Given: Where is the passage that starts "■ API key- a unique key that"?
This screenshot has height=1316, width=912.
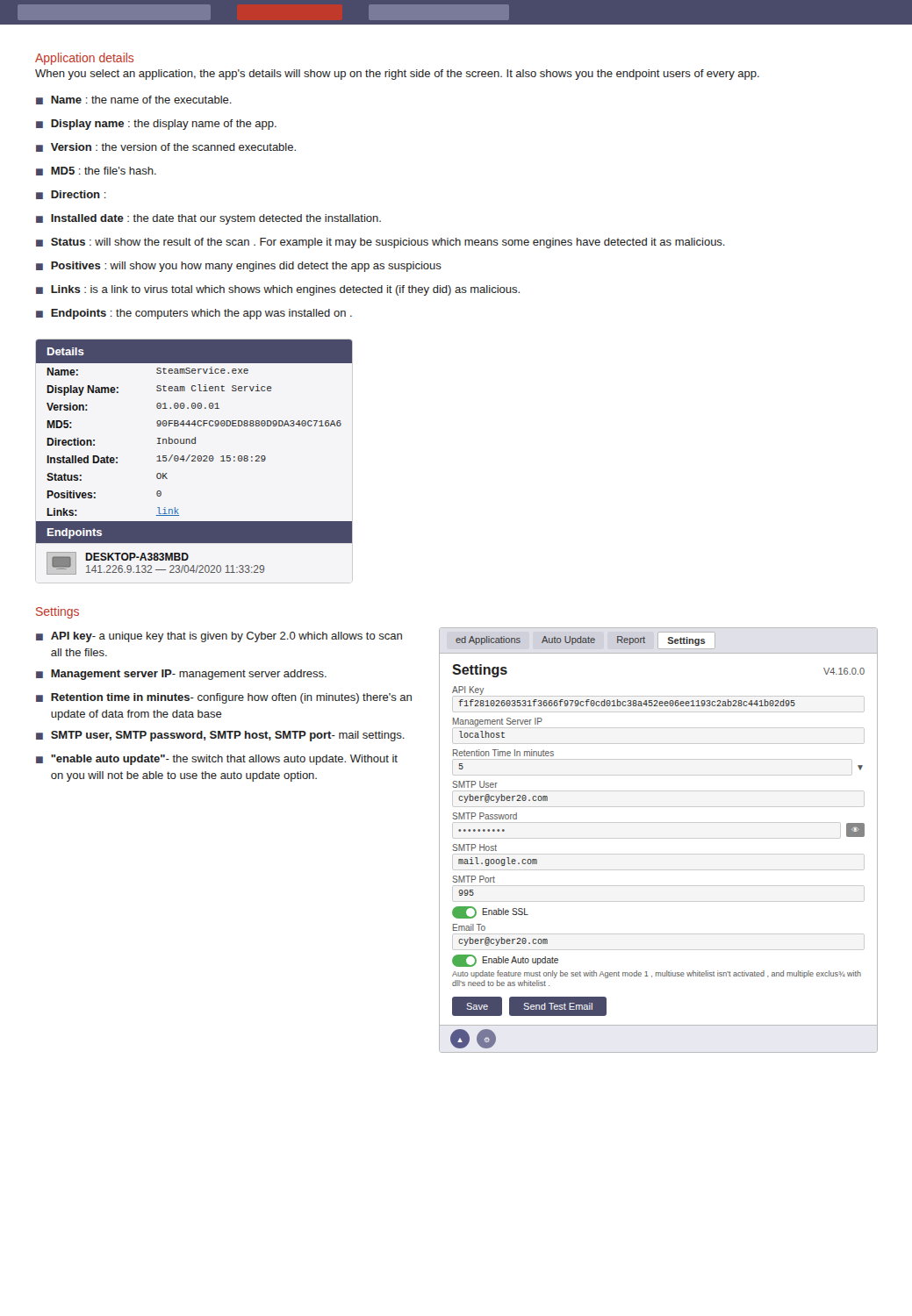Looking at the screenshot, I should coord(224,644).
